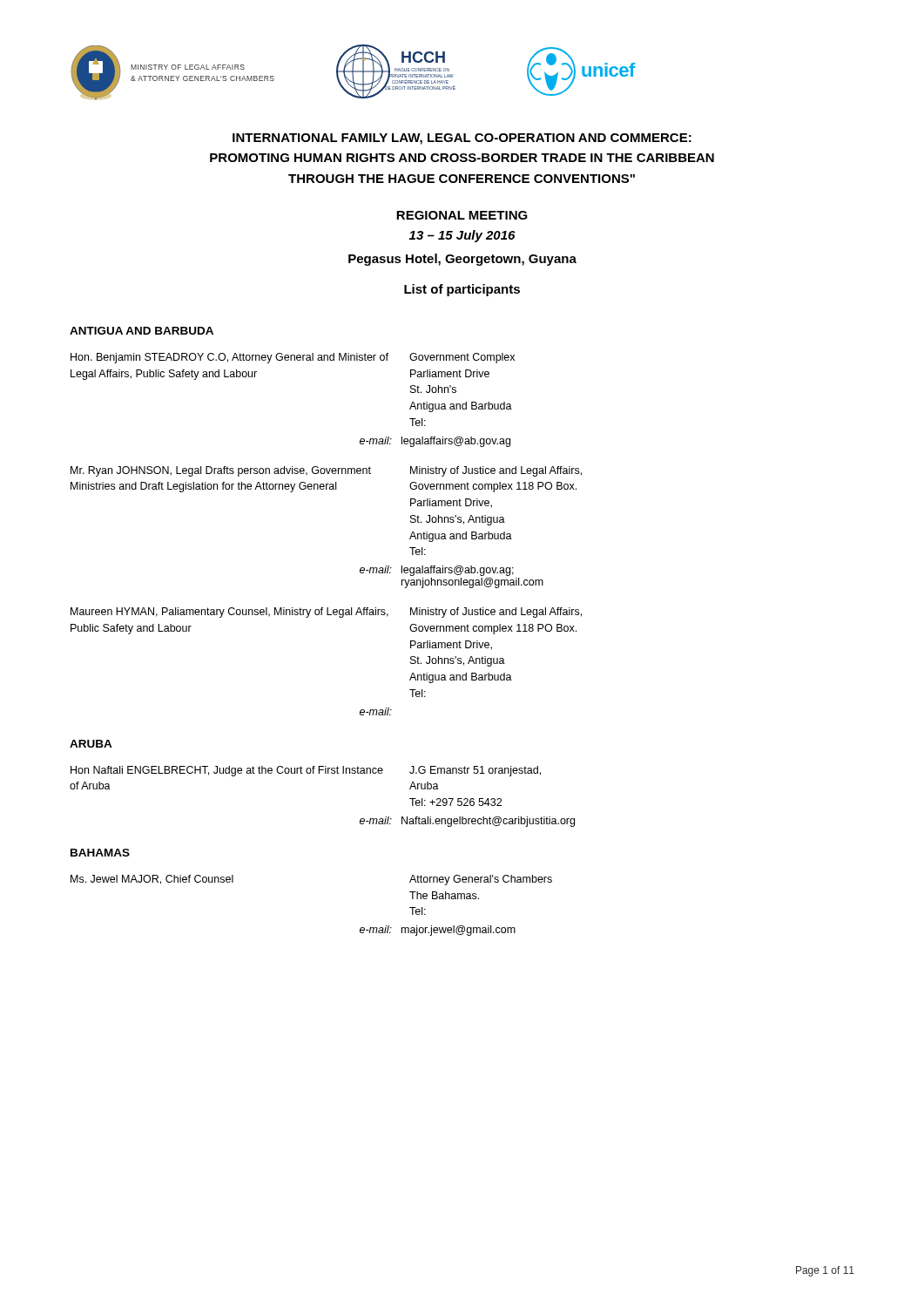
Task: Click on the text containing "13 – 15 July 2016"
Action: (x=462, y=235)
